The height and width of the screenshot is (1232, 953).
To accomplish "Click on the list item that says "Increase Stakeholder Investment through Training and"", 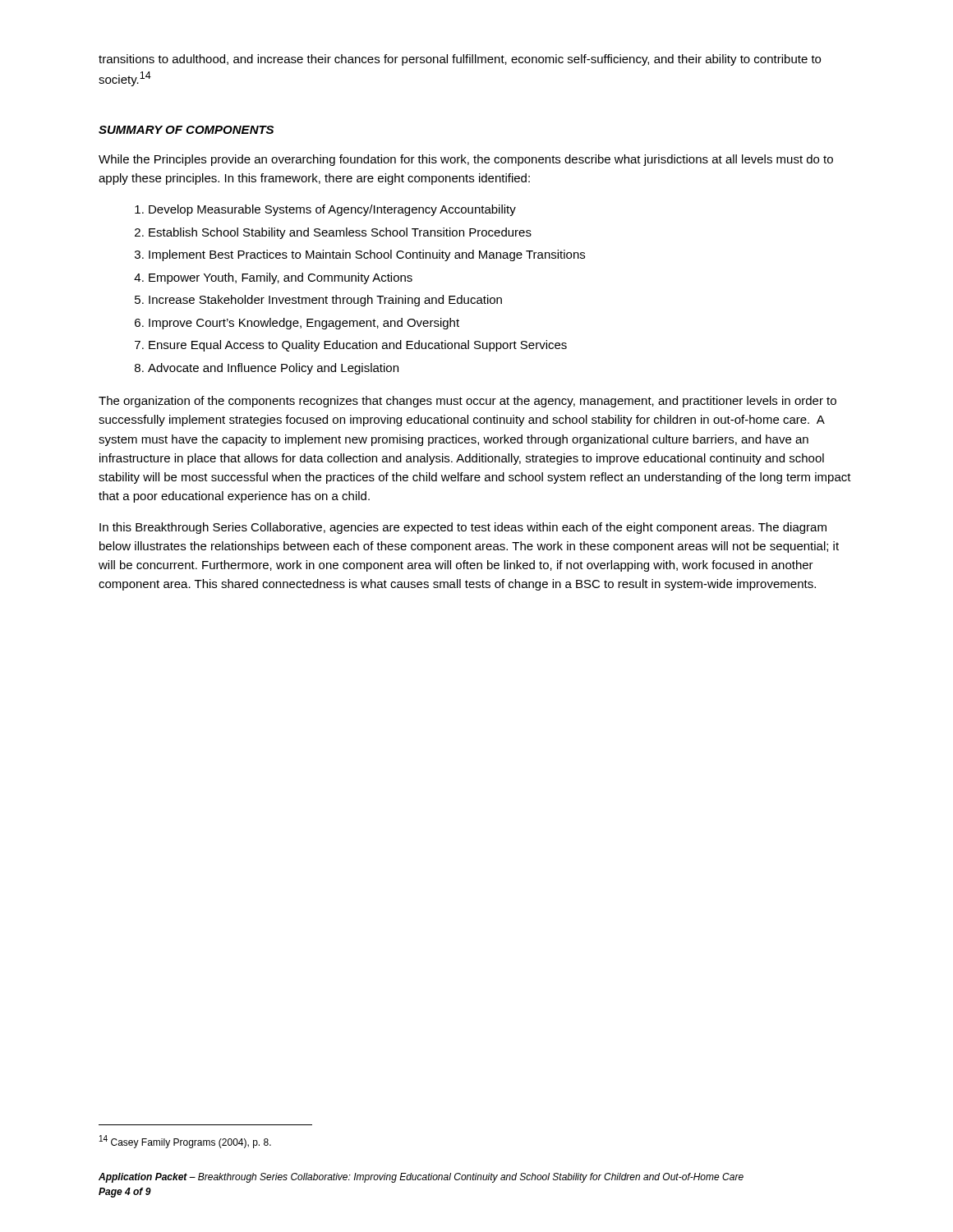I will 501,300.
